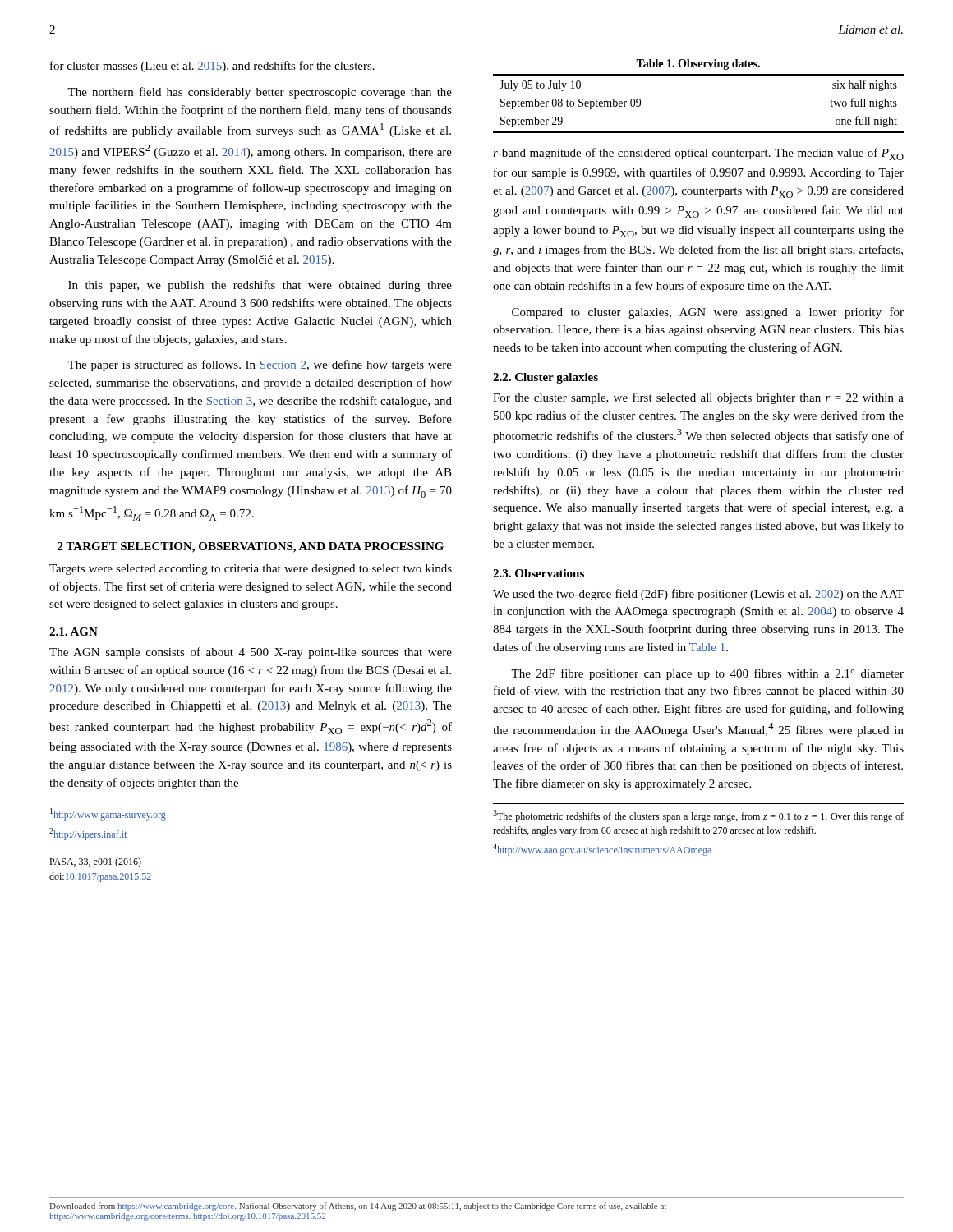Point to the block beginning "We used the"
The height and width of the screenshot is (1232, 953).
(x=698, y=620)
